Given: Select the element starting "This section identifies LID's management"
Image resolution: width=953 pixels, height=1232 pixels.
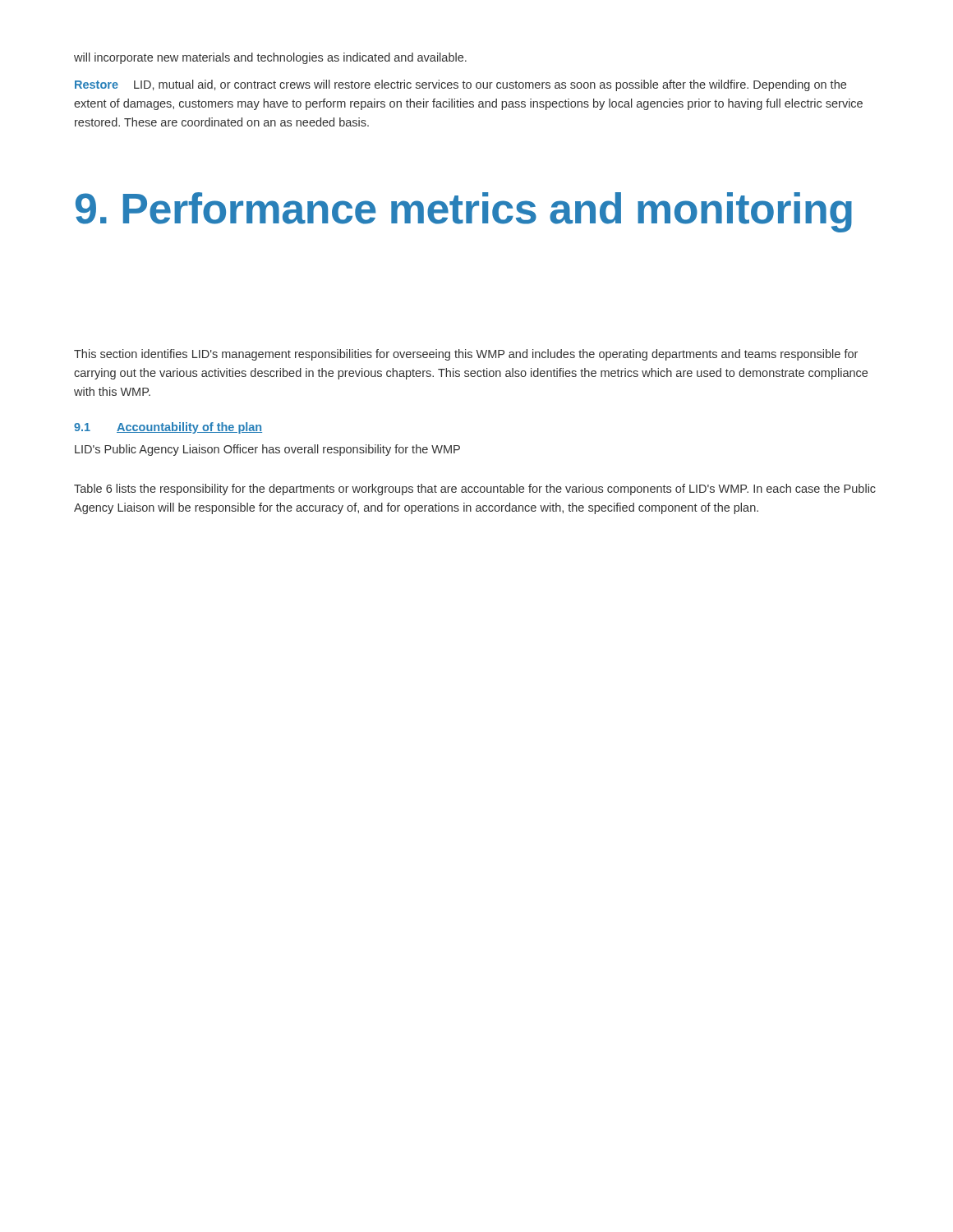Looking at the screenshot, I should pyautogui.click(x=471, y=373).
